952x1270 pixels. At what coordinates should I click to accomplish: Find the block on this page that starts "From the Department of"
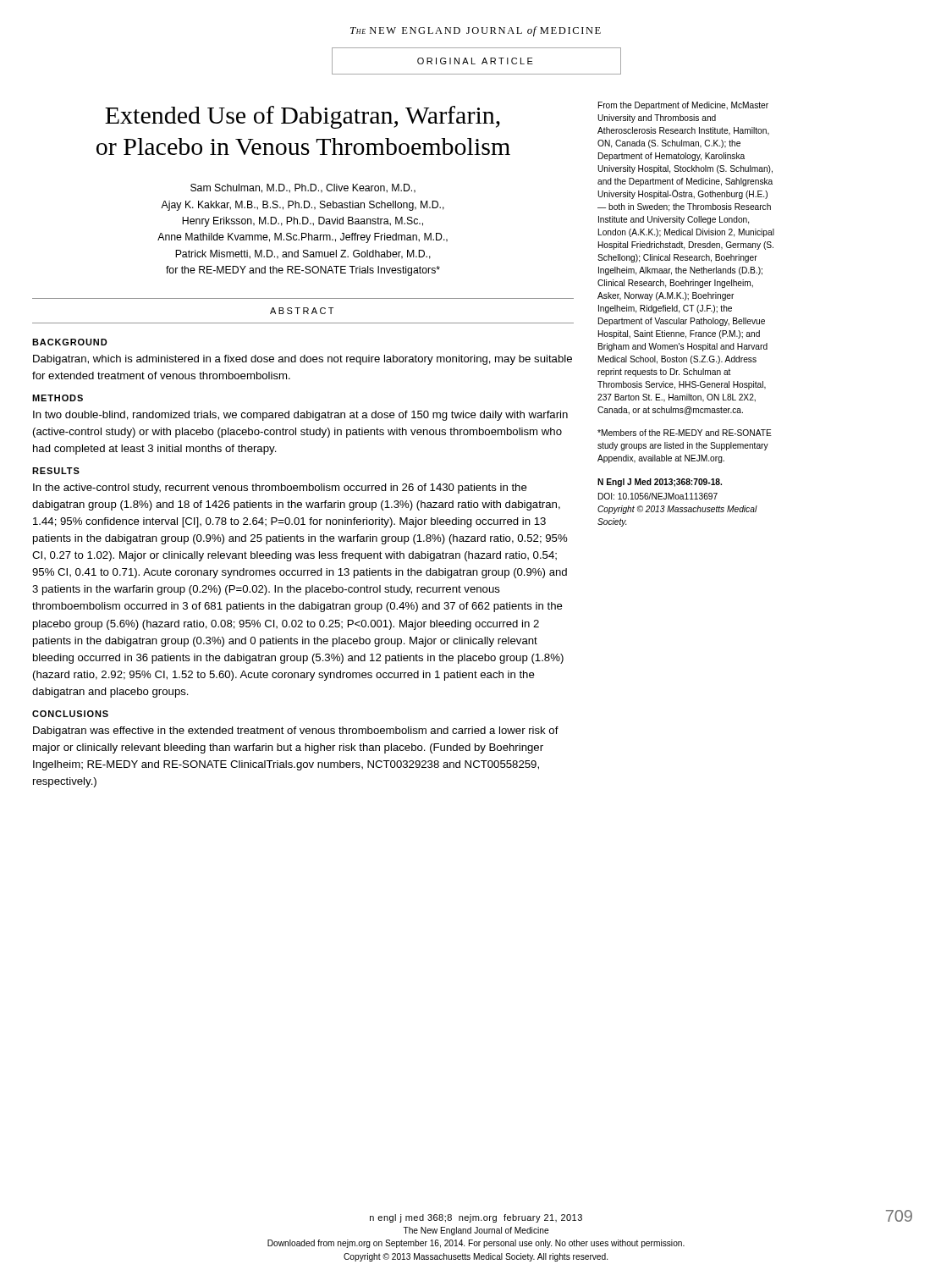(686, 258)
